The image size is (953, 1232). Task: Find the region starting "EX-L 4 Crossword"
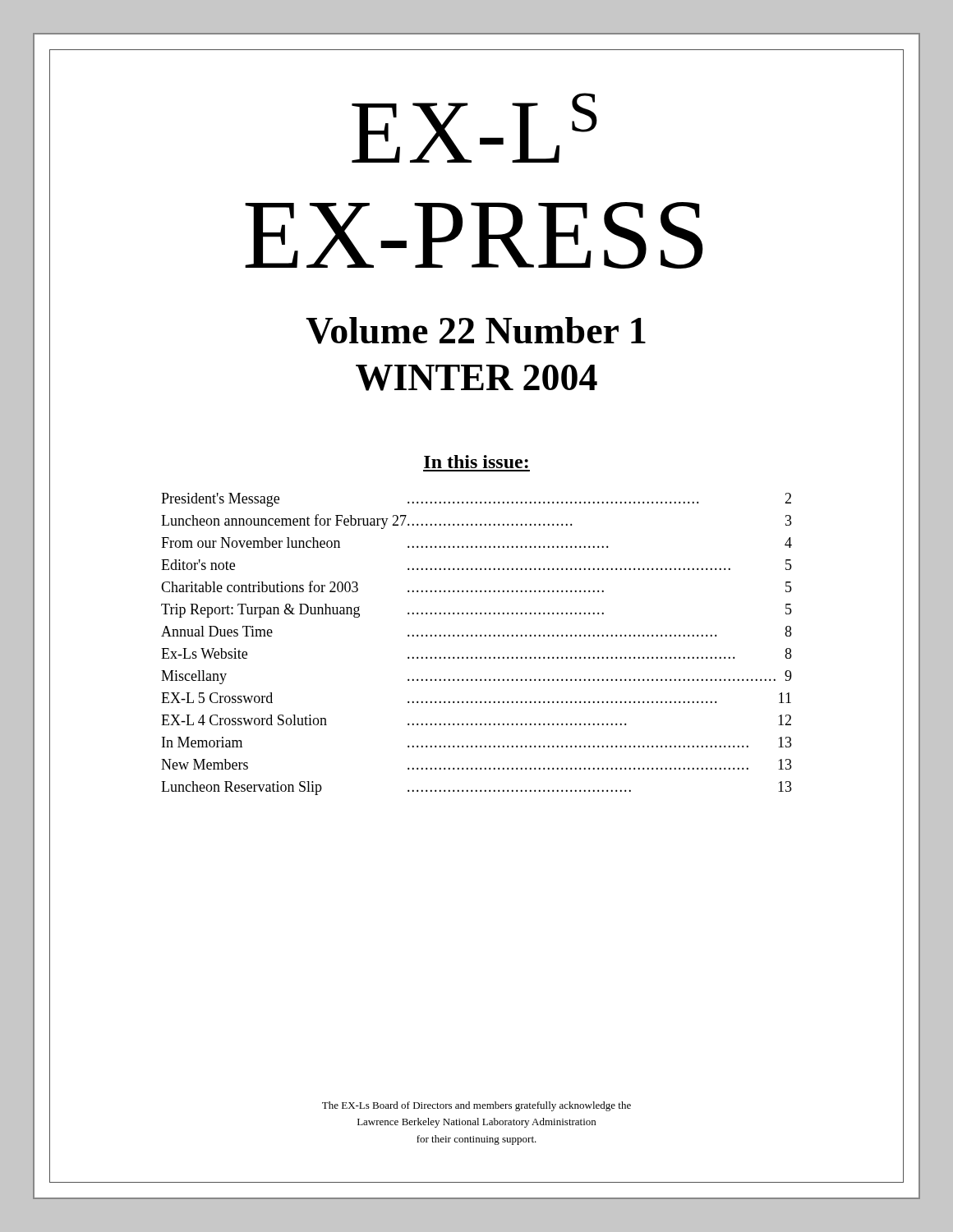pos(476,720)
